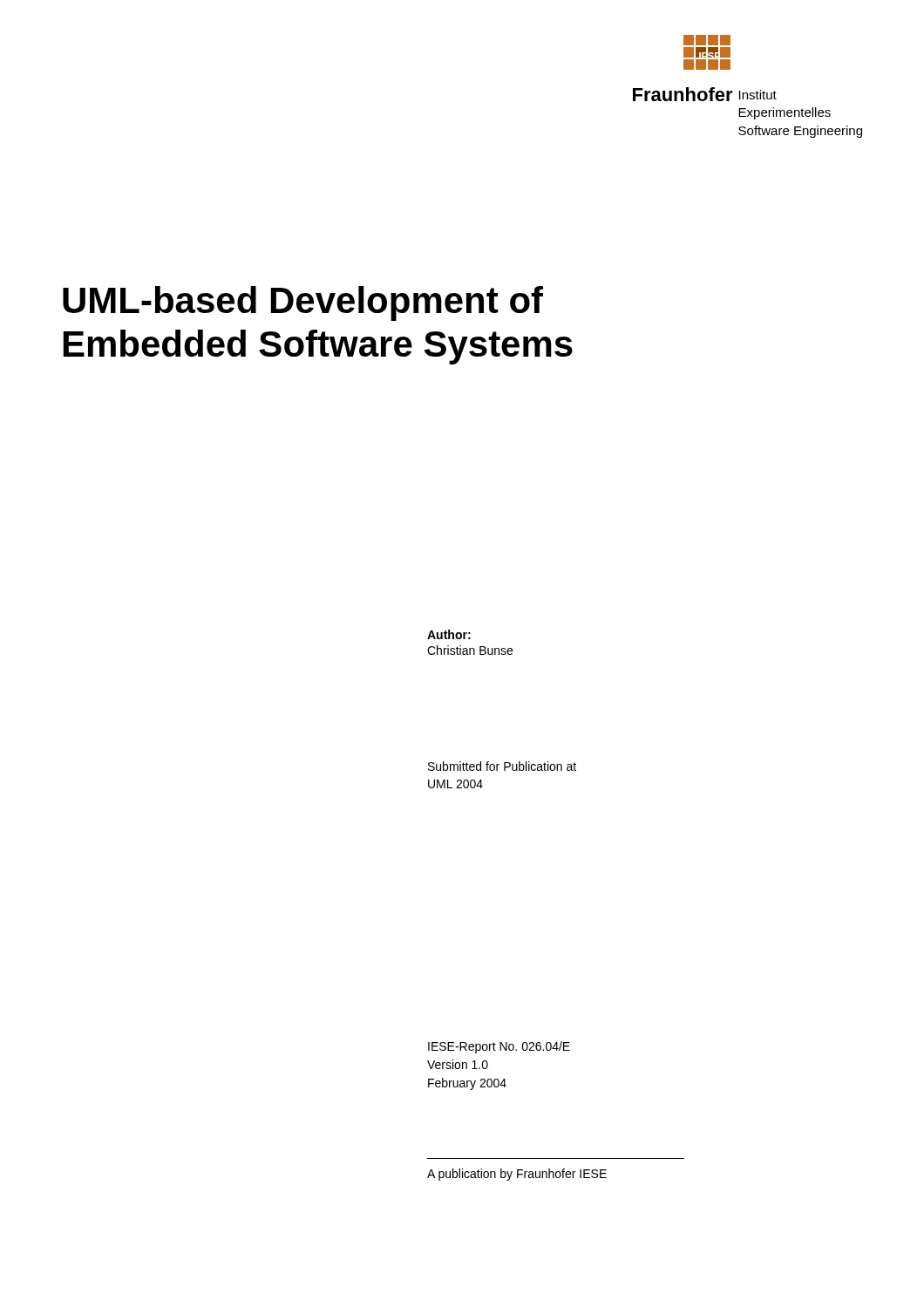Find the logo
Image resolution: width=924 pixels, height=1308 pixels.
(x=747, y=87)
